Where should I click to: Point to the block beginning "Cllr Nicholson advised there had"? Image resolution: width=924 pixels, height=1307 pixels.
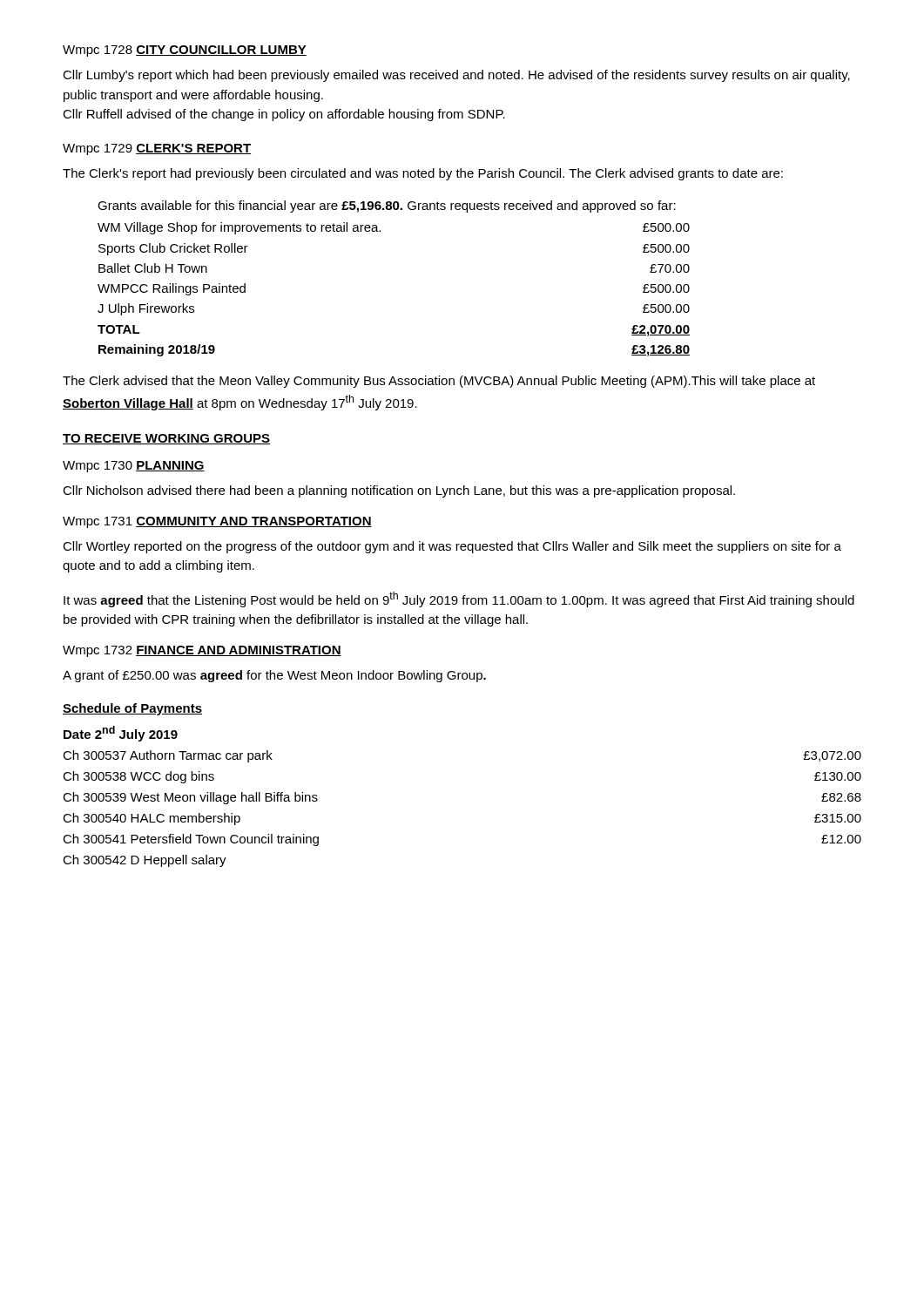[x=399, y=490]
